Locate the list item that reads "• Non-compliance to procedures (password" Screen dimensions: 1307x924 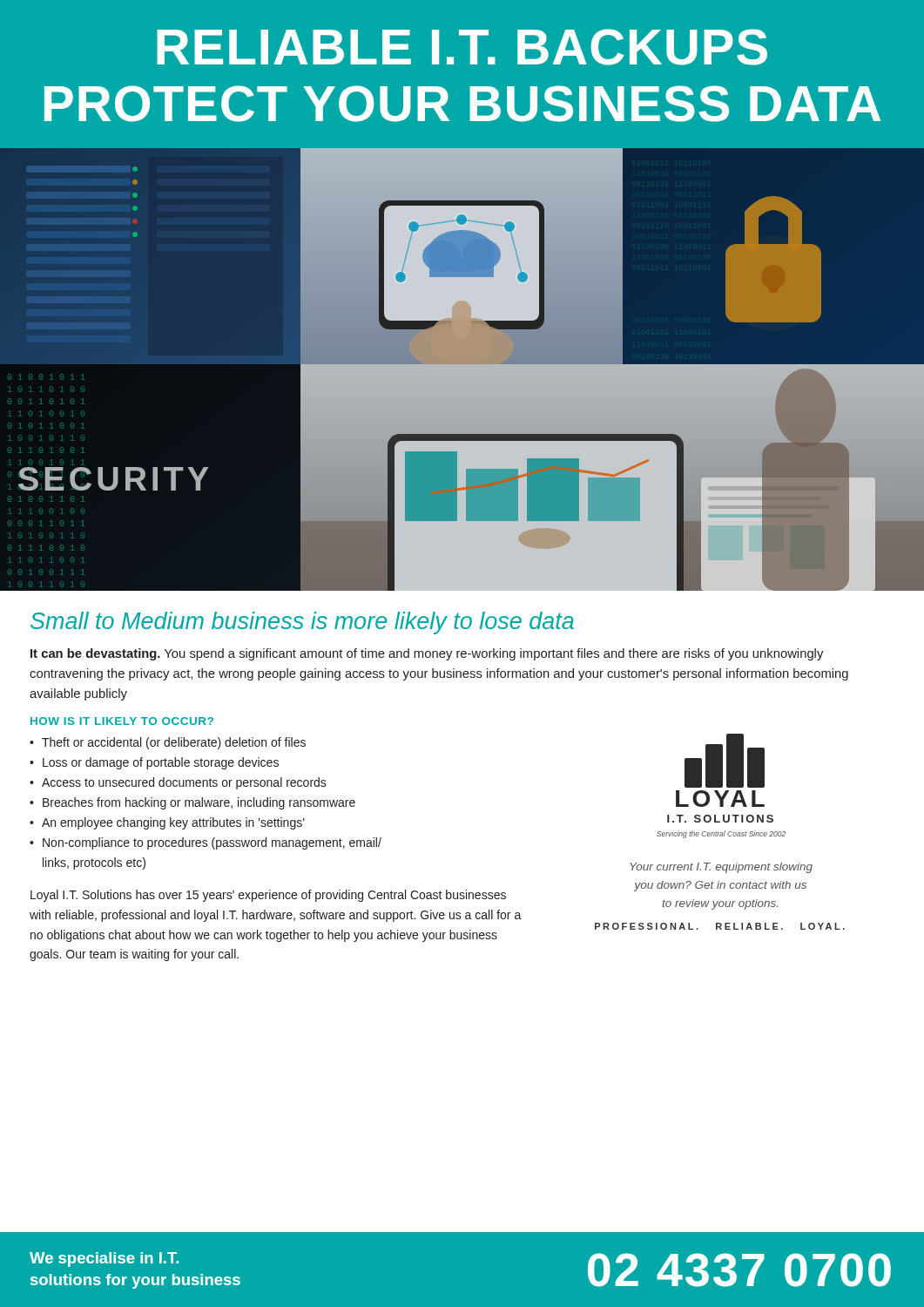(x=205, y=851)
